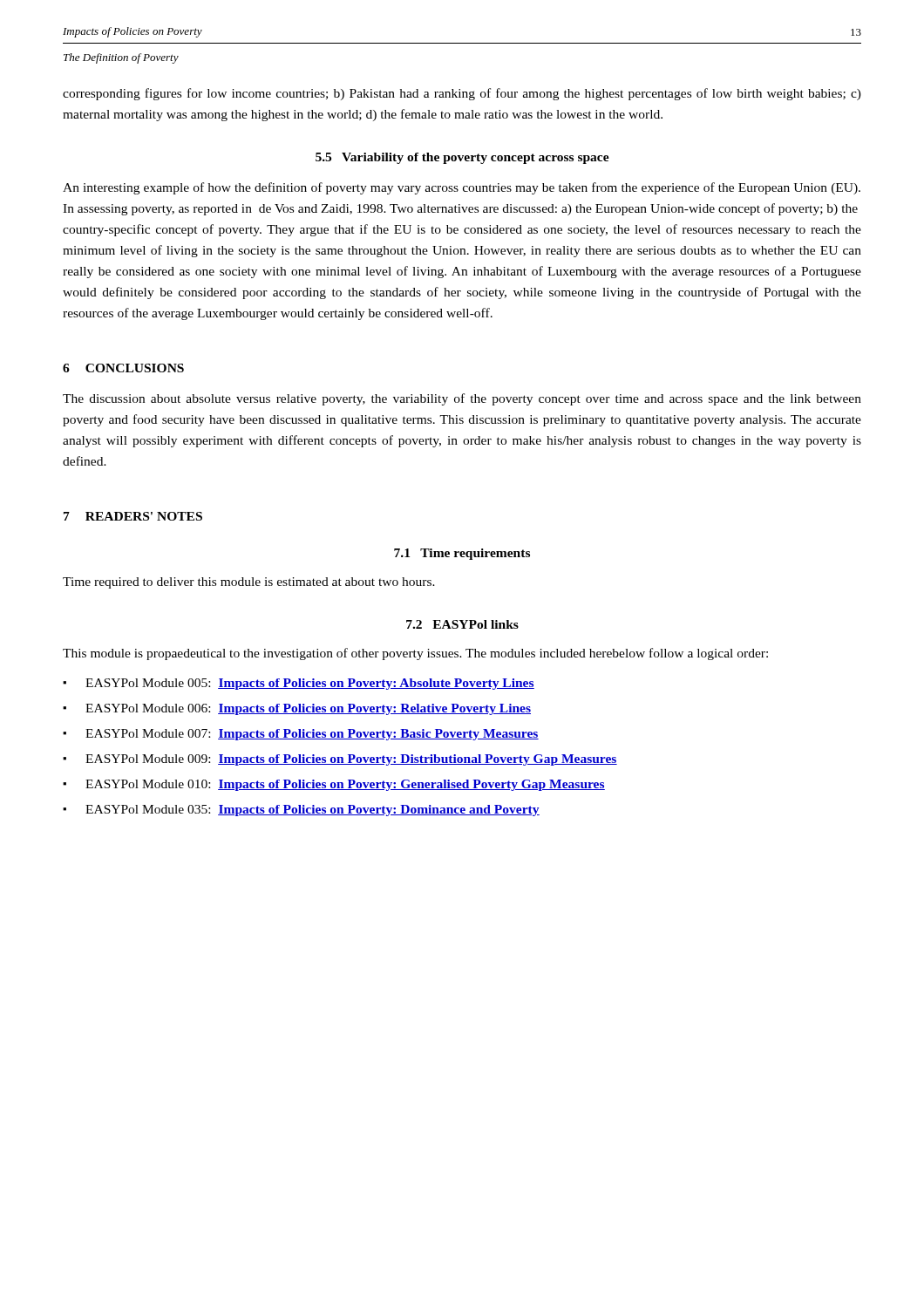
Task: Point to the block starting "The discussion about absolute versus relative poverty,"
Action: (x=462, y=430)
